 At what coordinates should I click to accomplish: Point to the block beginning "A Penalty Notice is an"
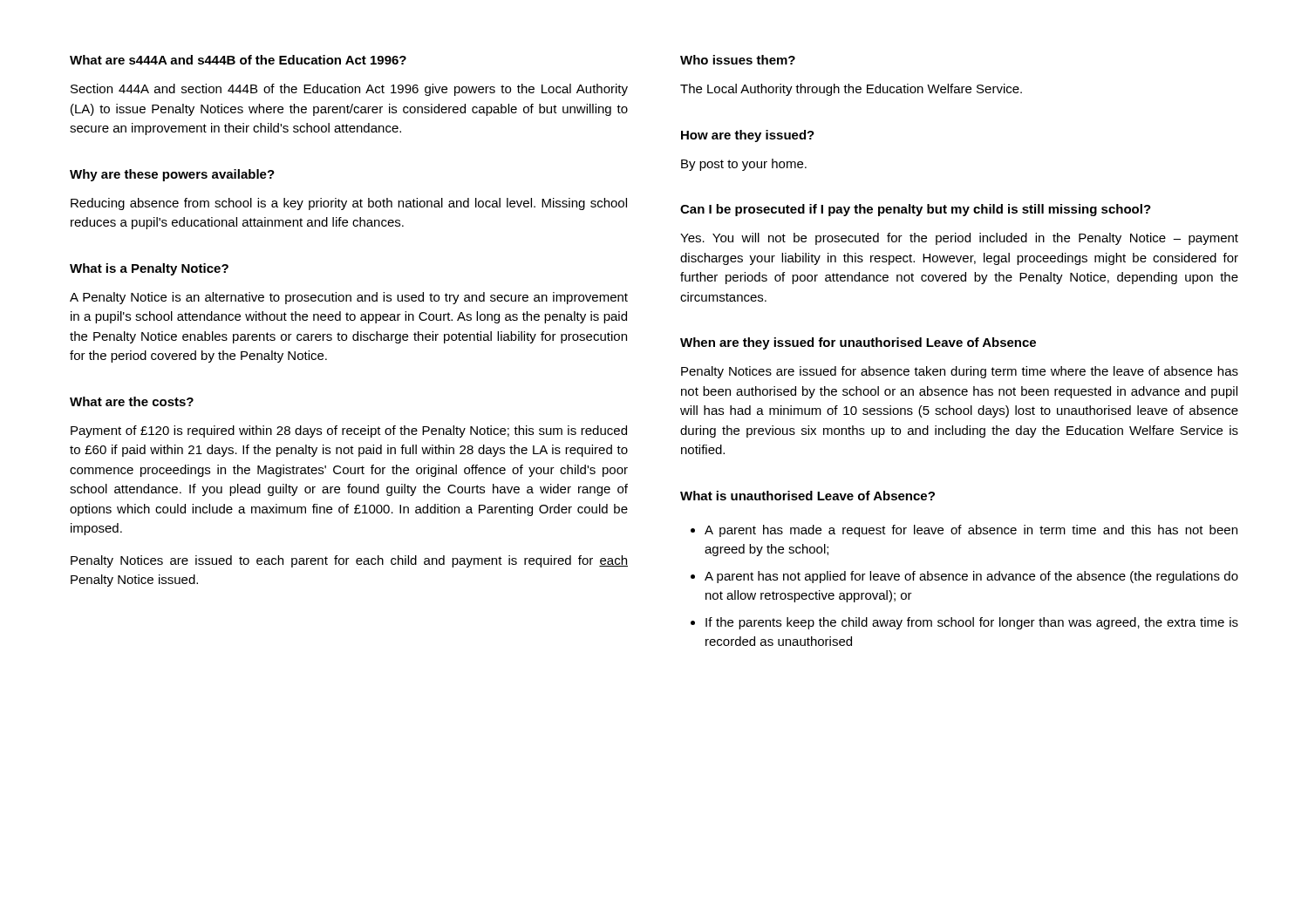(x=349, y=326)
